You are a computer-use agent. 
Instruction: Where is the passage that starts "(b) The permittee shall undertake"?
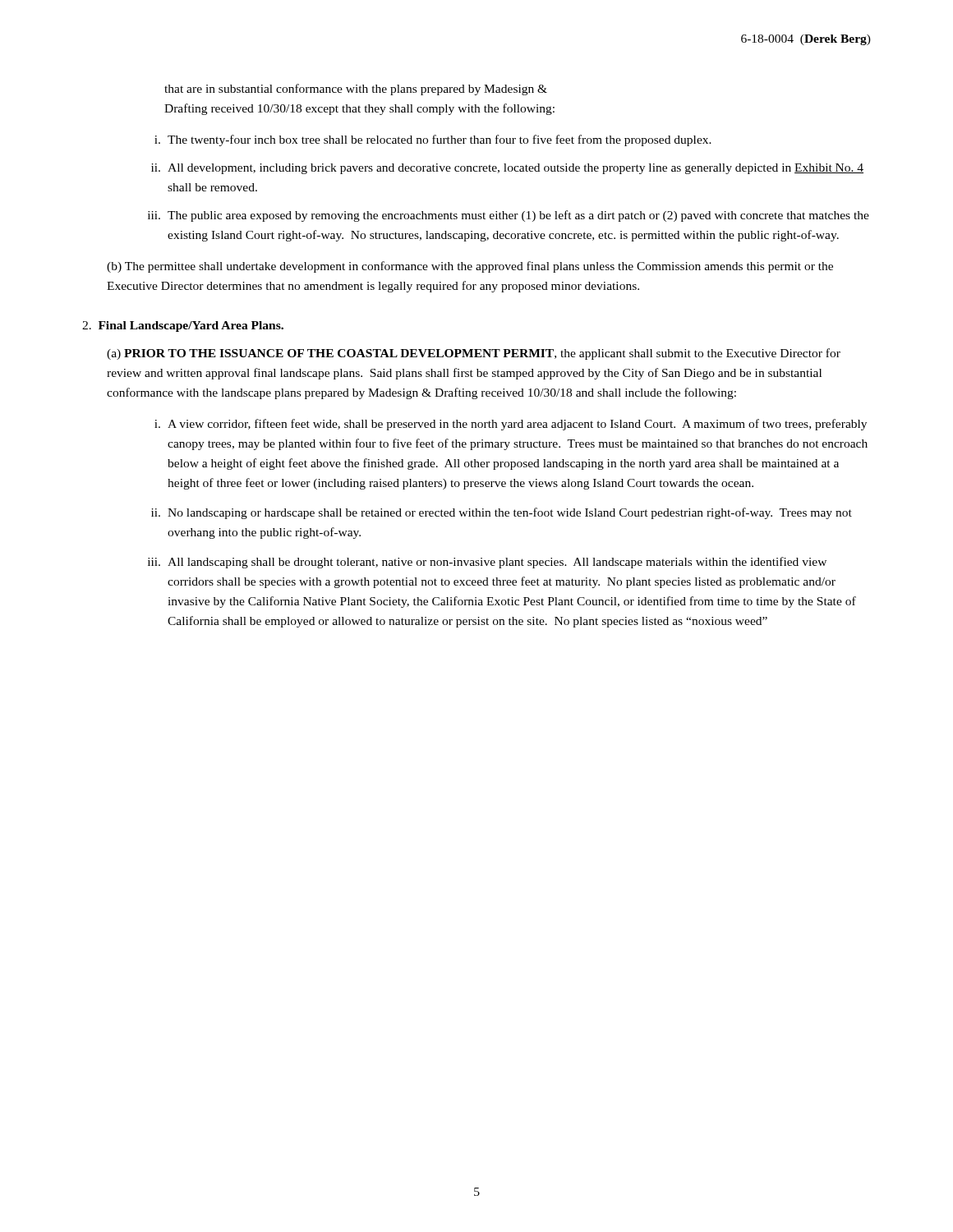click(470, 276)
